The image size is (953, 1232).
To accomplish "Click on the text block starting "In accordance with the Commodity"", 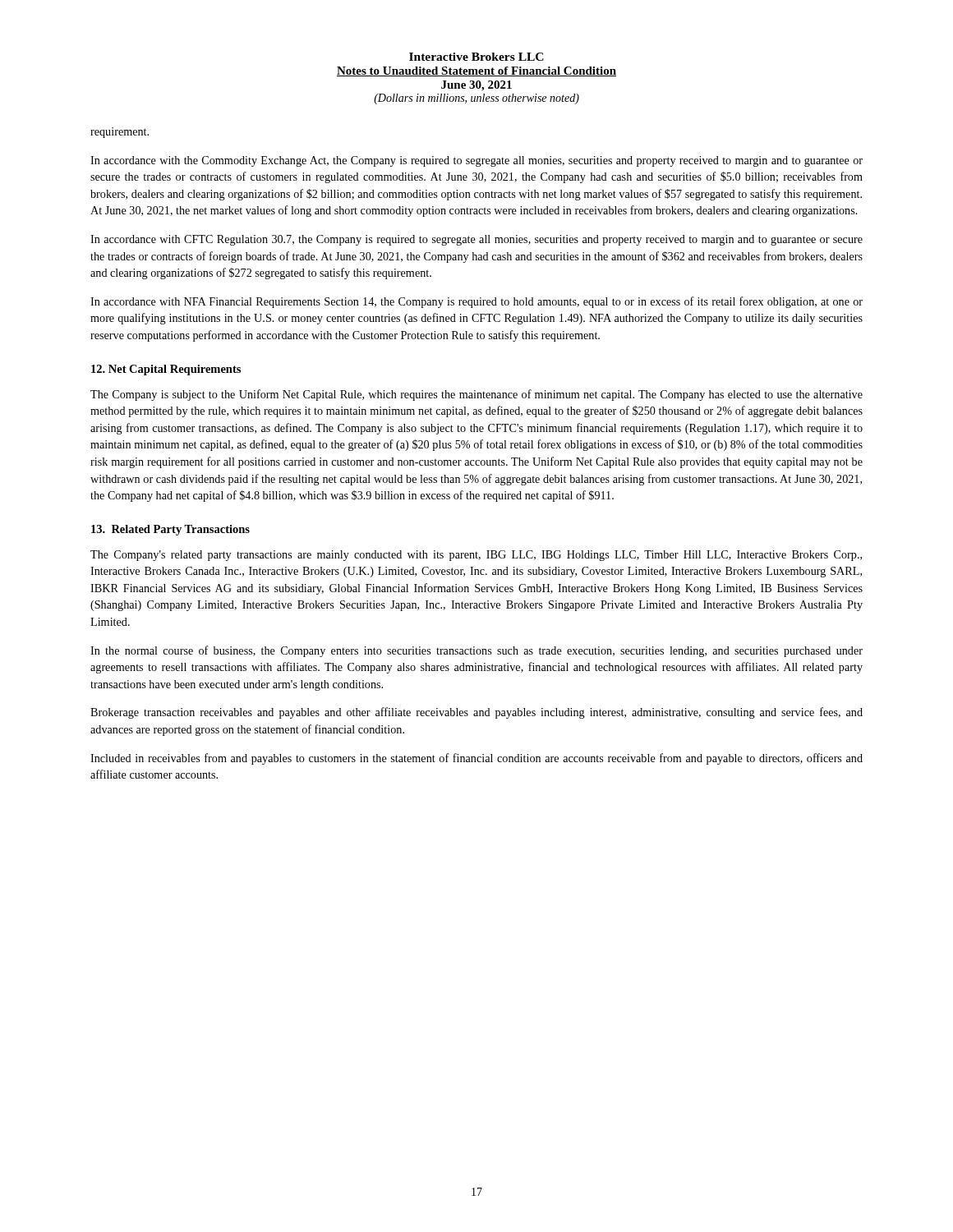I will point(476,185).
